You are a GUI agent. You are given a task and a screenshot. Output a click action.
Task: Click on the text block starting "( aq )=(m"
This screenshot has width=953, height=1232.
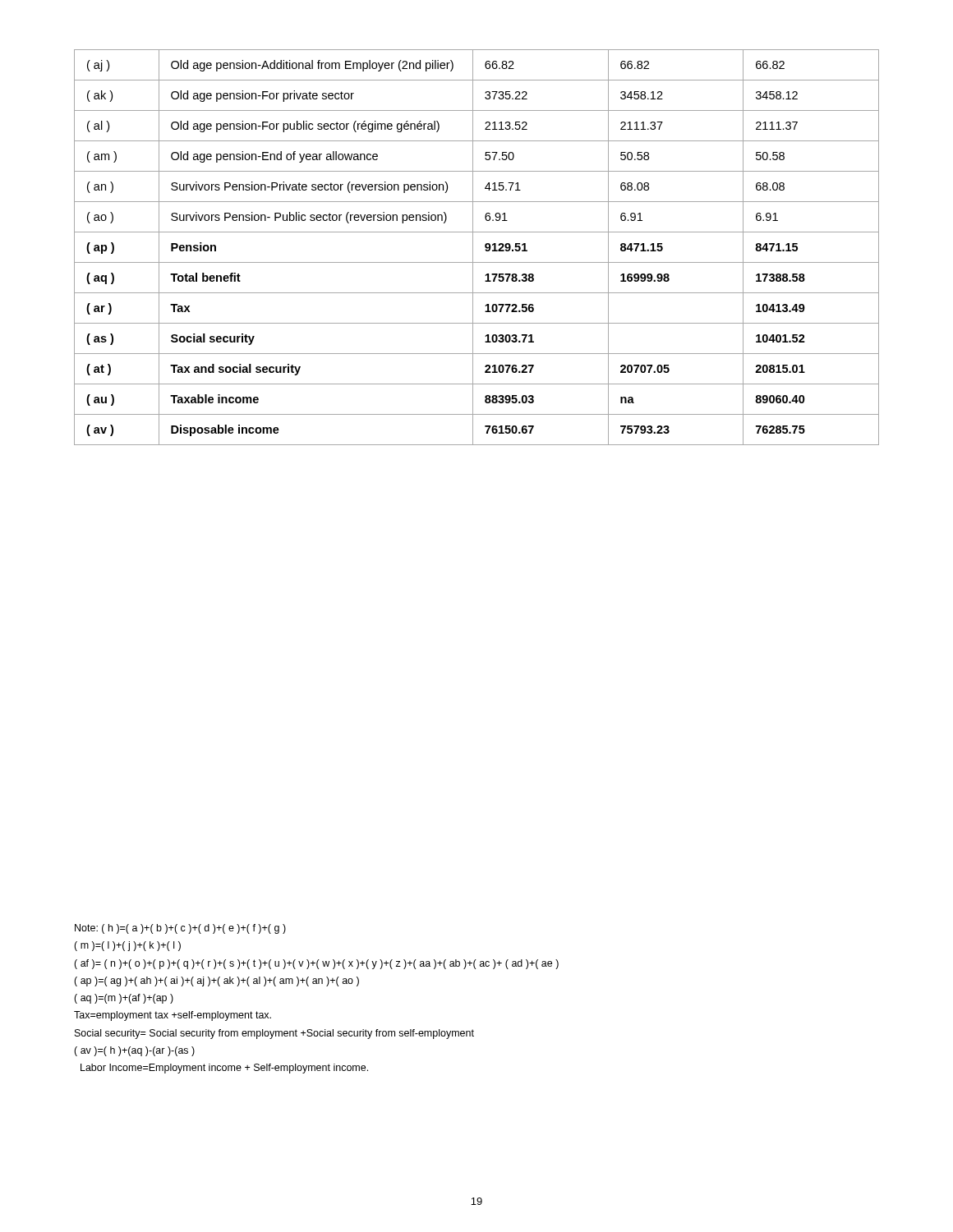pos(124,999)
